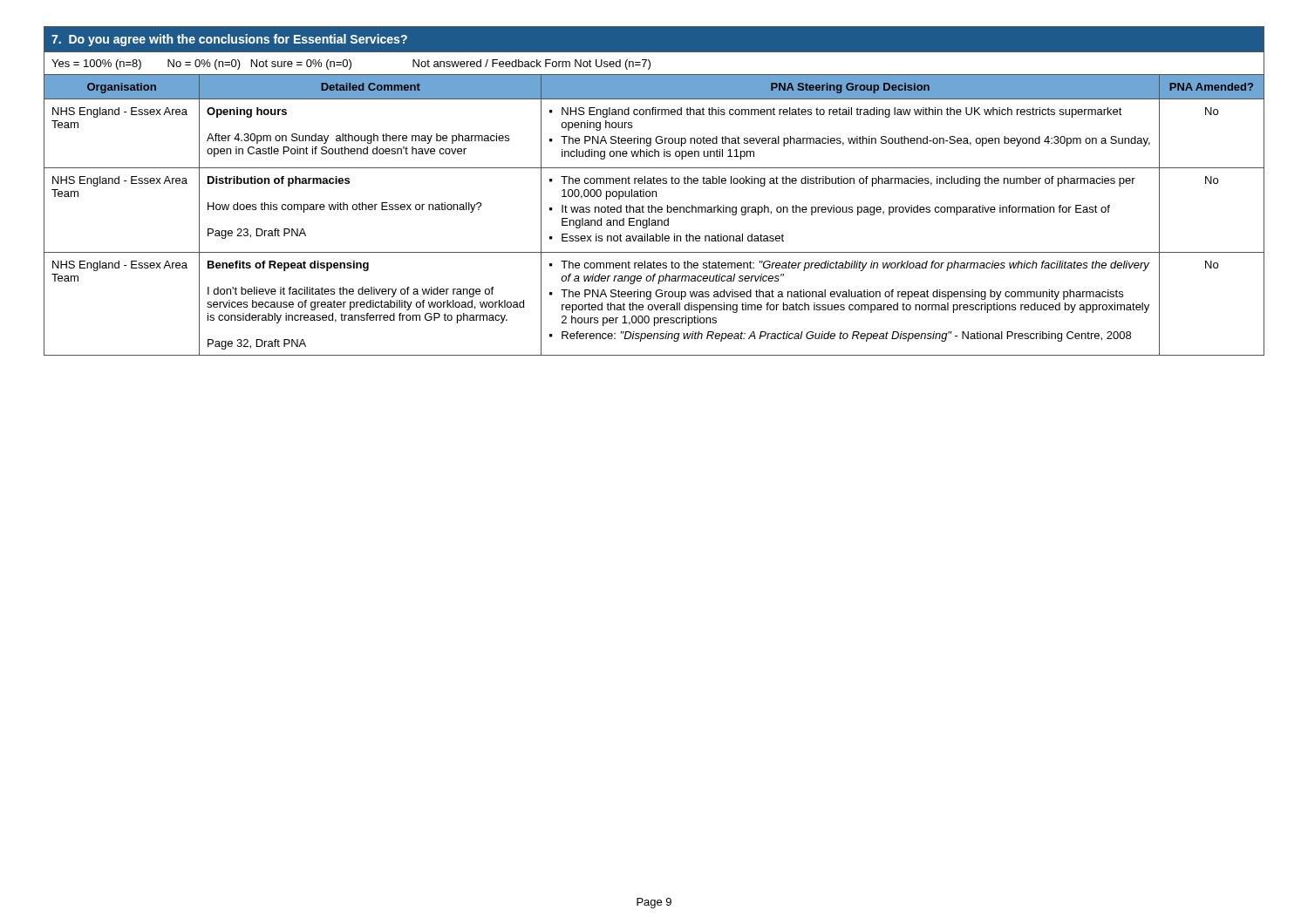Find the table that mentions "NHS England - Essex"
The height and width of the screenshot is (924, 1308).
(x=654, y=191)
